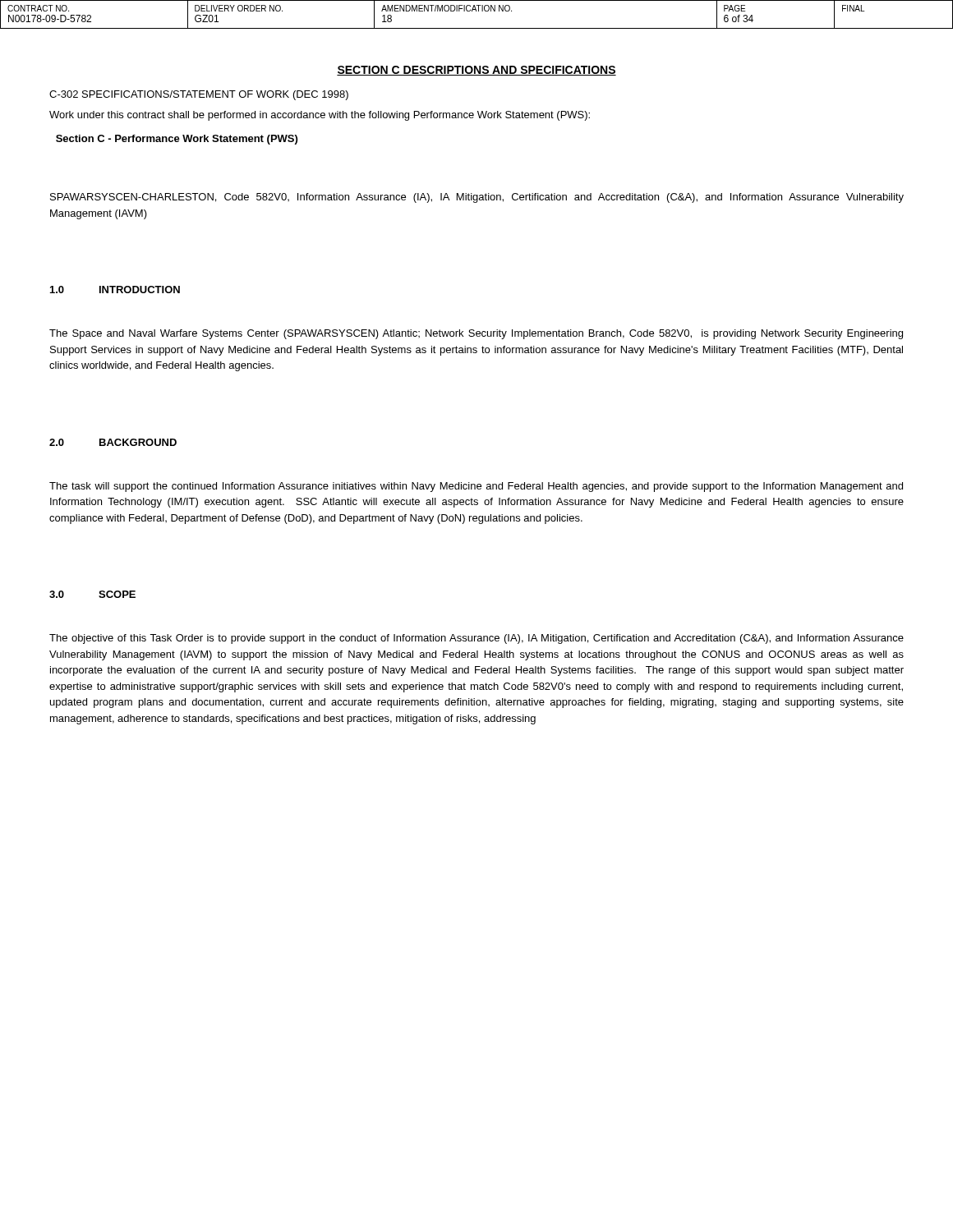Click on the text block with the text "Work under this contract shall be performed"
This screenshot has height=1232, width=953.
[x=320, y=115]
